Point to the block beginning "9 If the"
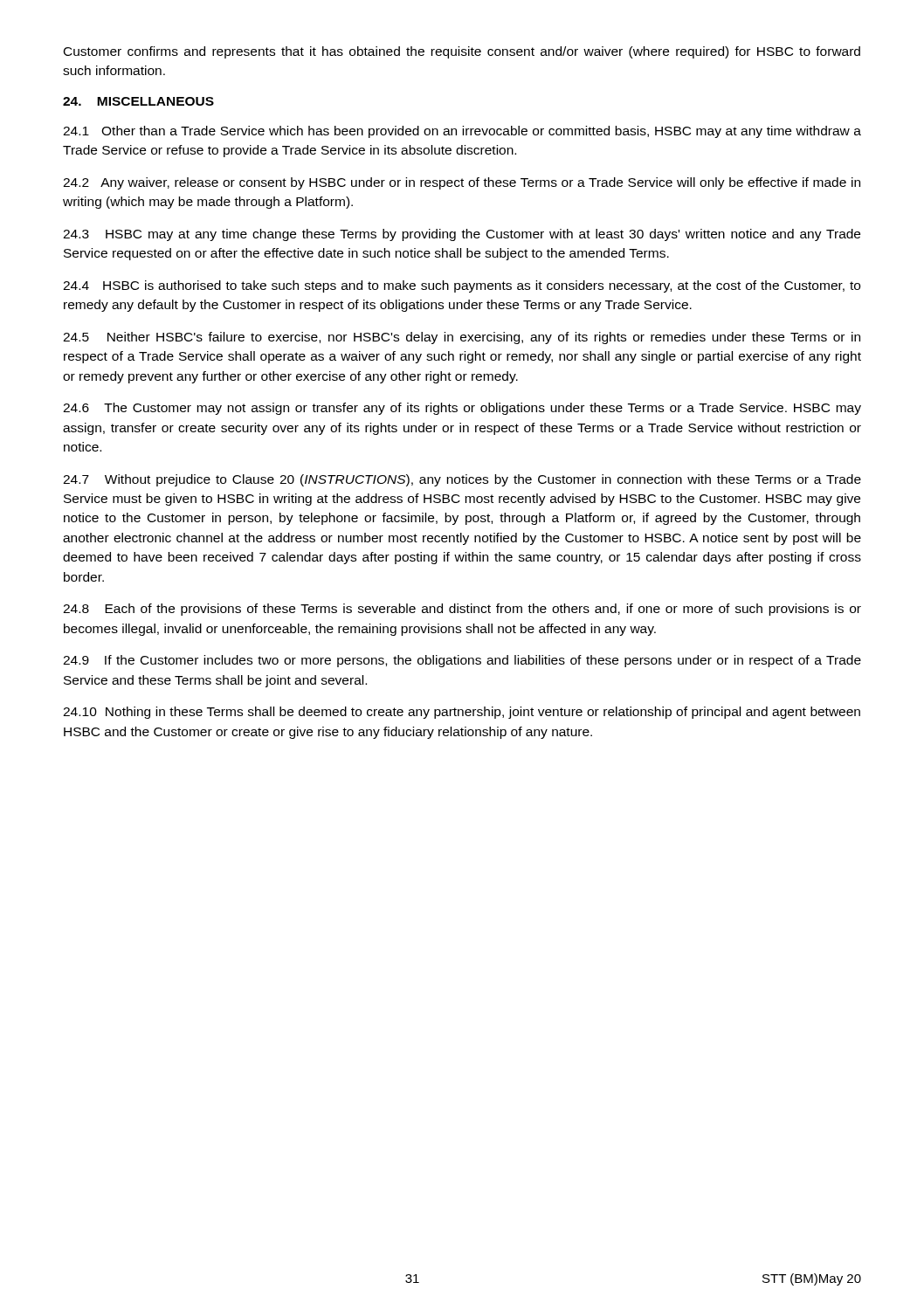Screen dimensions: 1310x924 462,670
